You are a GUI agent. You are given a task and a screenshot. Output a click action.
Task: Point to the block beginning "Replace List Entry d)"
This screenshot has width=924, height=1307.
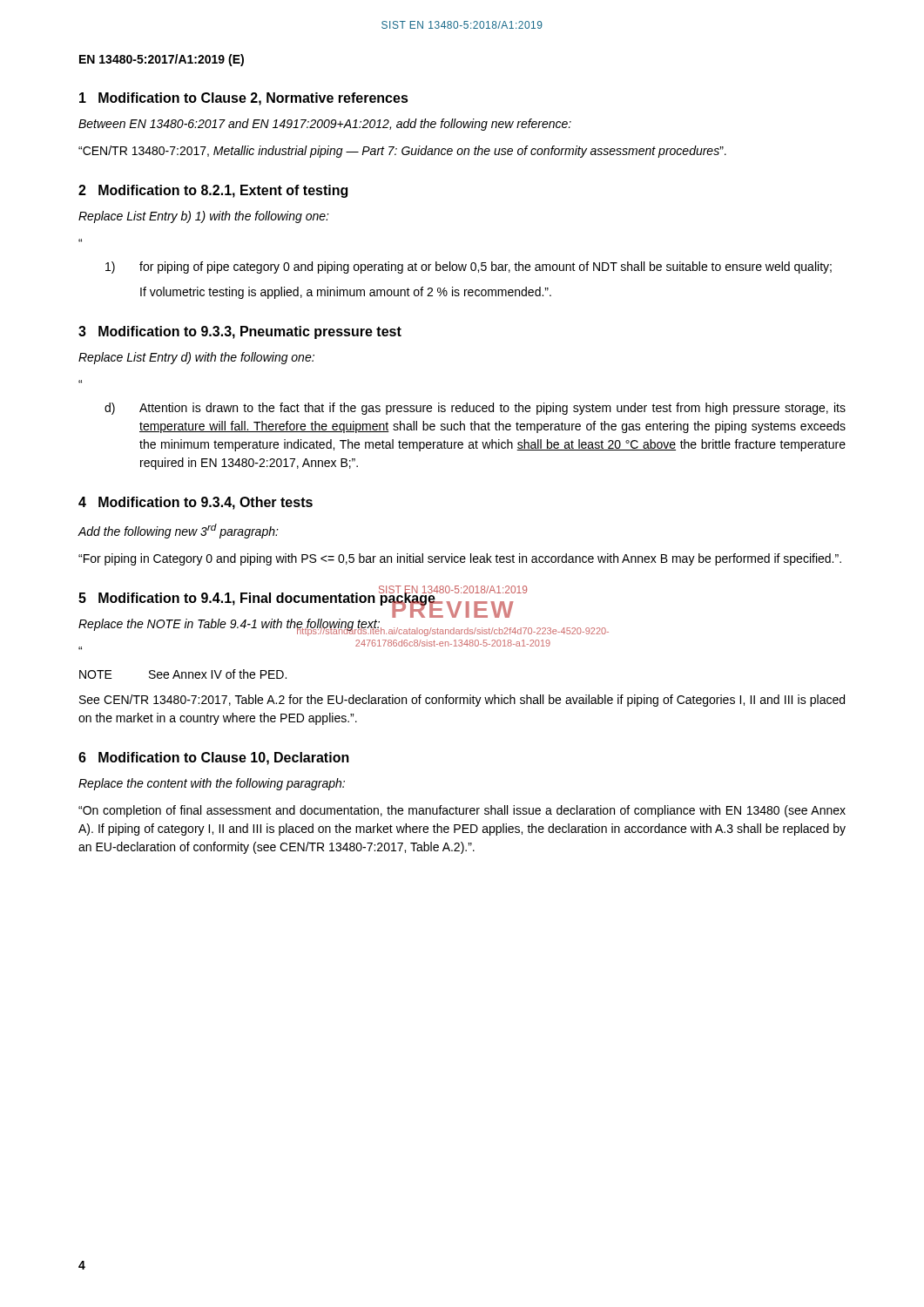click(197, 357)
